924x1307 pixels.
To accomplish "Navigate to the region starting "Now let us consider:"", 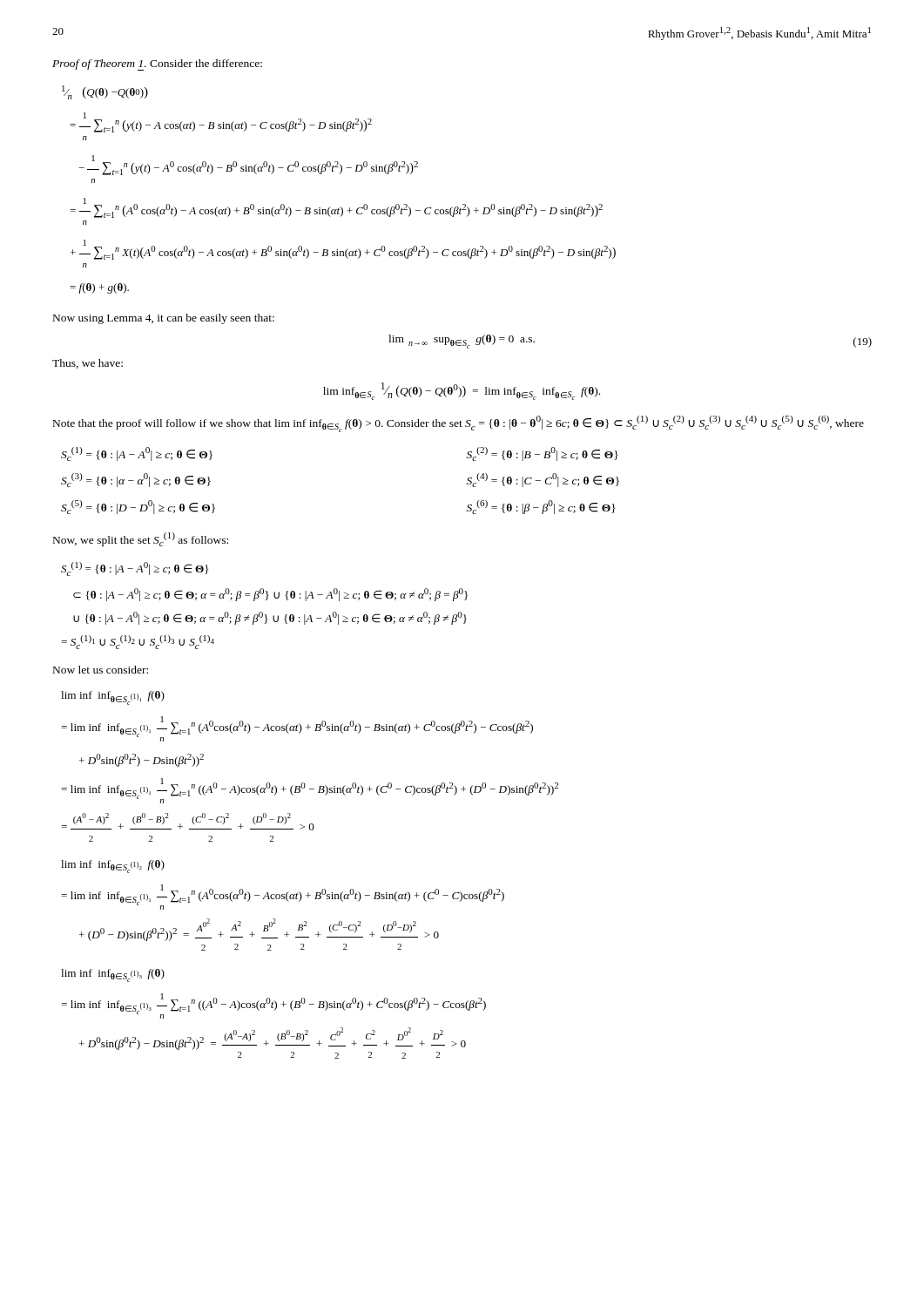I will tap(101, 670).
